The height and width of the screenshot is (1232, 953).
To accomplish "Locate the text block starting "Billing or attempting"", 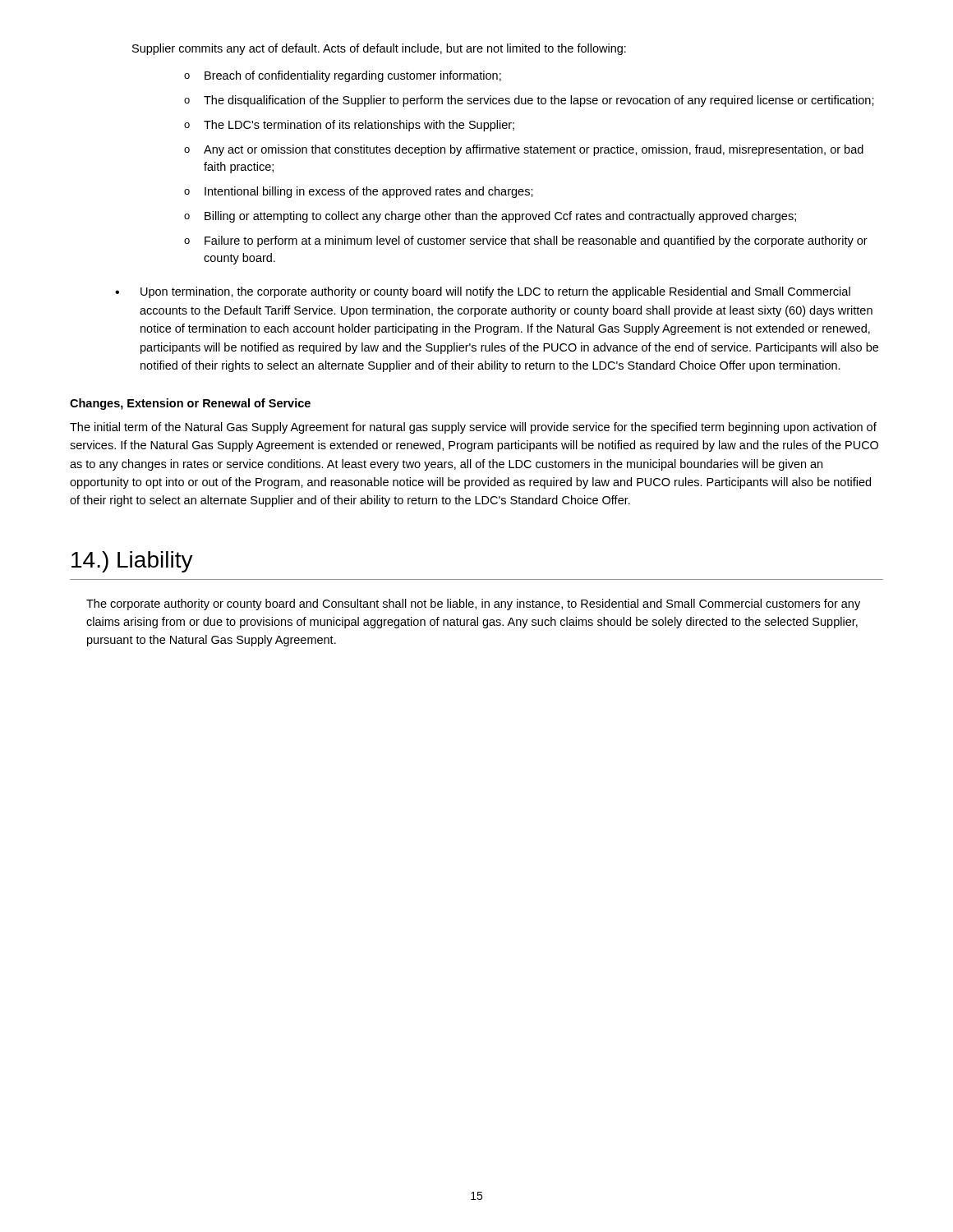I will (500, 216).
